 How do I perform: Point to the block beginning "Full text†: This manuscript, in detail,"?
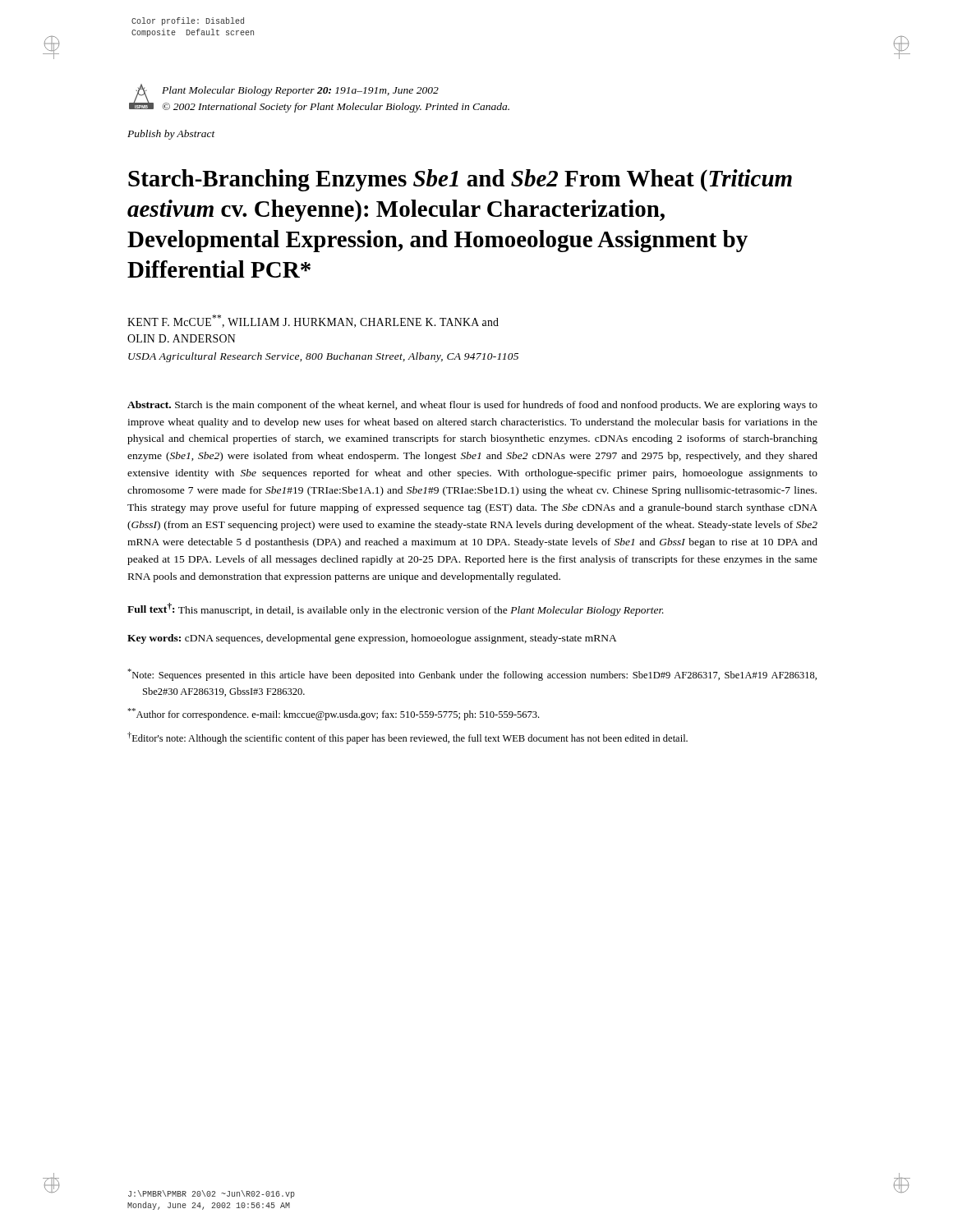pyautogui.click(x=472, y=609)
